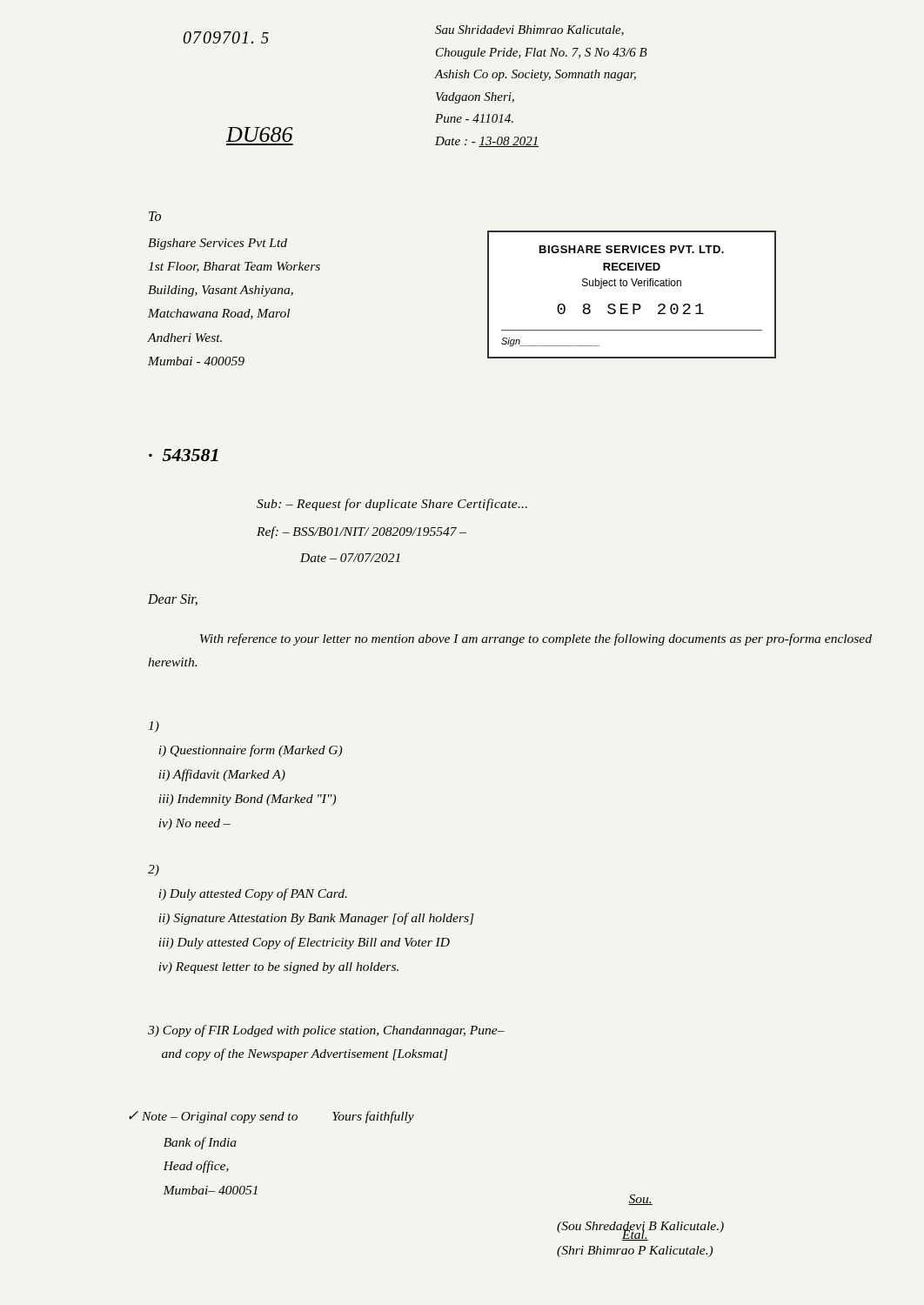This screenshot has width=924, height=1305.
Task: Click on the text block containing "Sau Shridadevi Bhimrao Kalicutale,"
Action: 541,85
